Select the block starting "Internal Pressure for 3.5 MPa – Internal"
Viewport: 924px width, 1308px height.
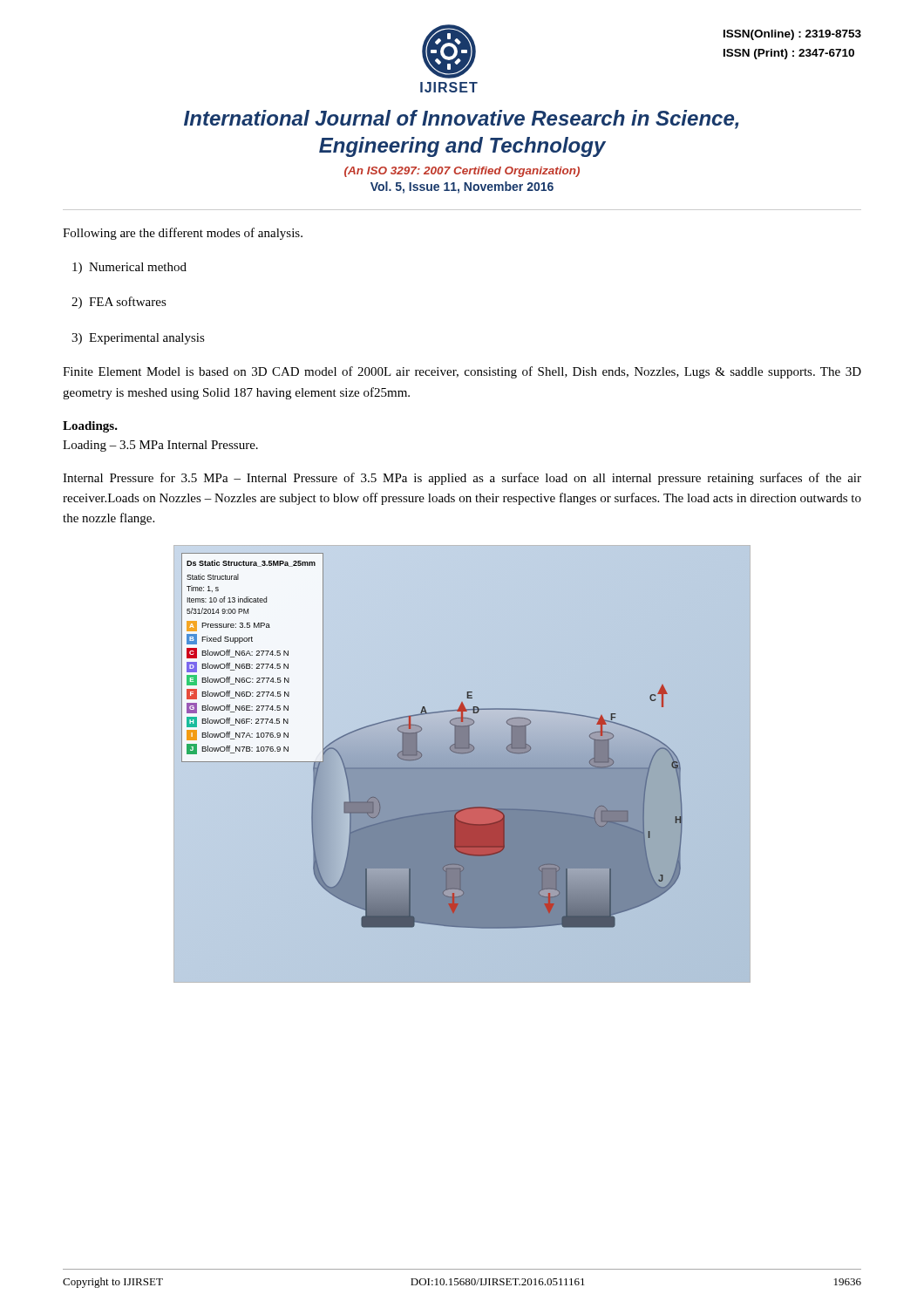462,499
